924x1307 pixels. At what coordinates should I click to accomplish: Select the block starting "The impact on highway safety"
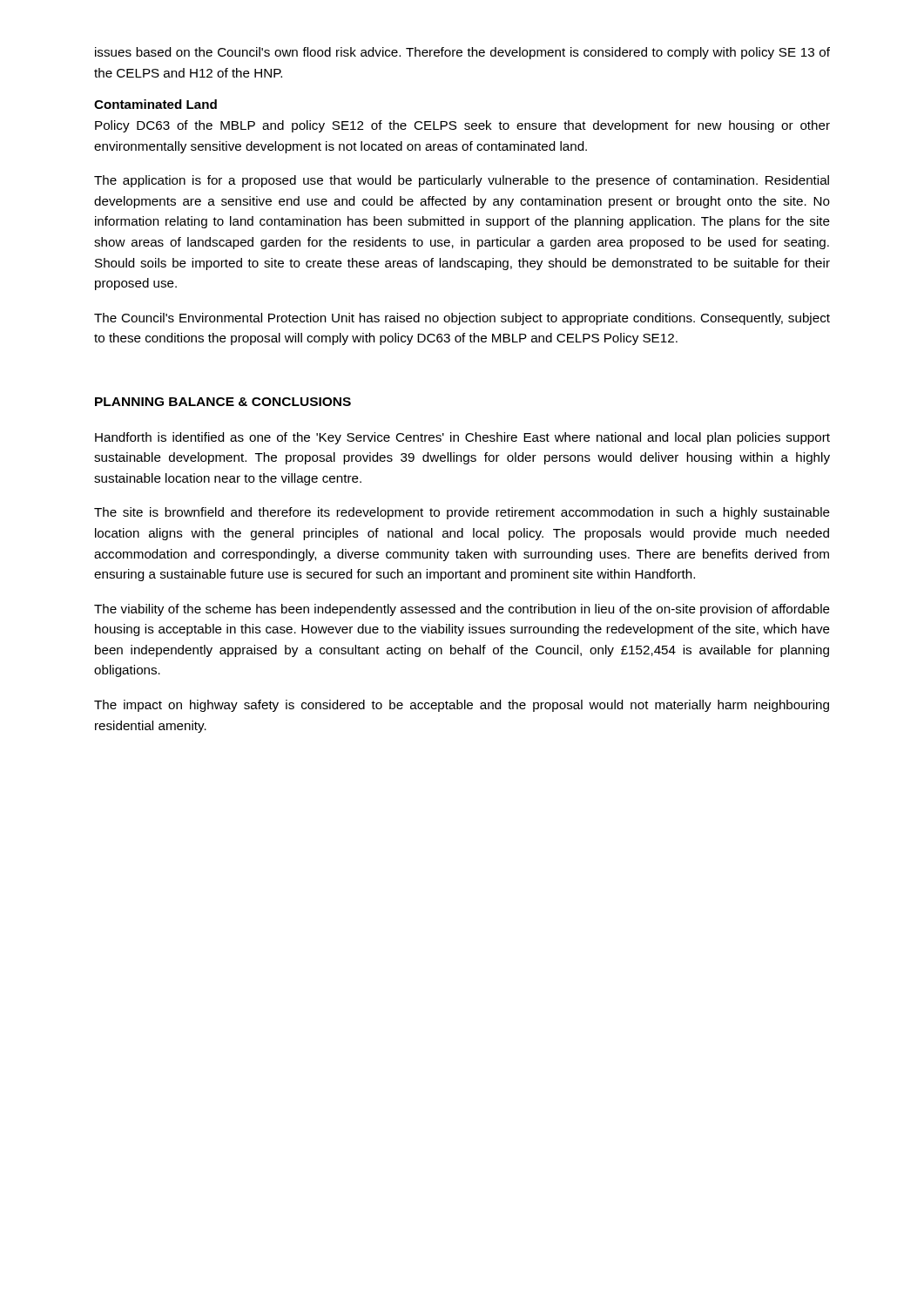462,715
